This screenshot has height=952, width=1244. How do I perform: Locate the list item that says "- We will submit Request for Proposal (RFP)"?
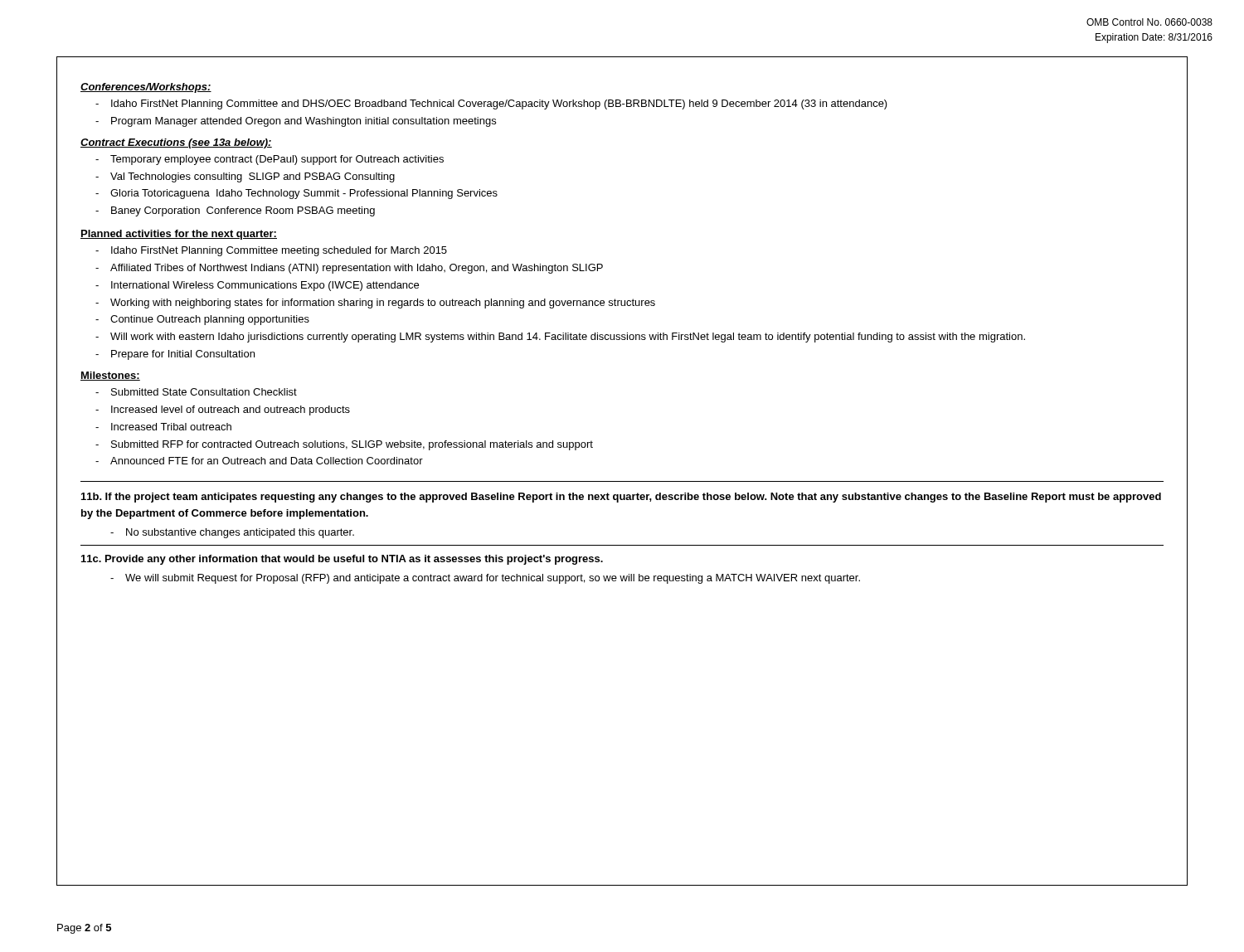(x=486, y=578)
